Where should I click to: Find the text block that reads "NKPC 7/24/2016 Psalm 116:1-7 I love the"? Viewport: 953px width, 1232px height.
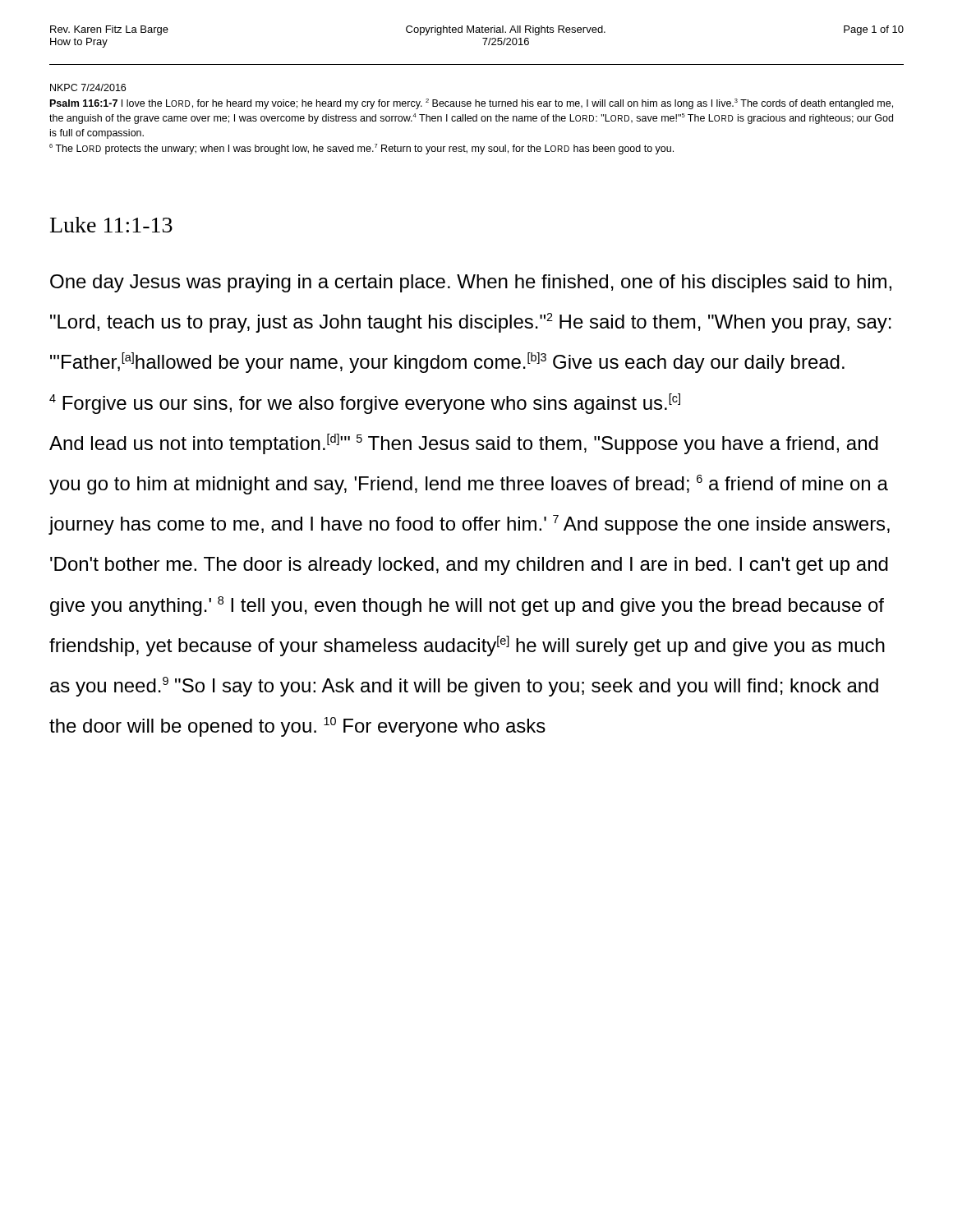click(x=476, y=118)
